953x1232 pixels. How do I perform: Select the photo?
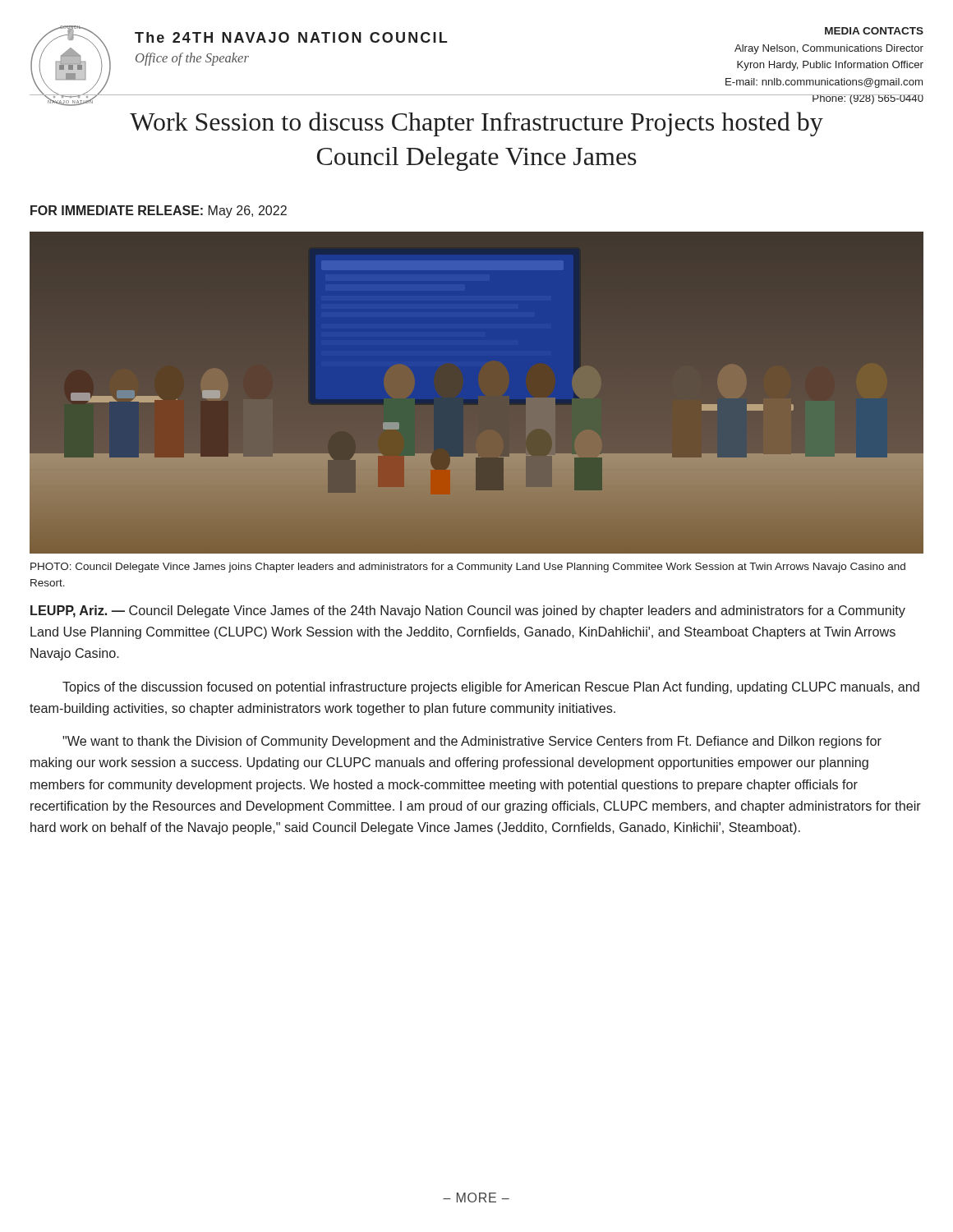pyautogui.click(x=476, y=393)
